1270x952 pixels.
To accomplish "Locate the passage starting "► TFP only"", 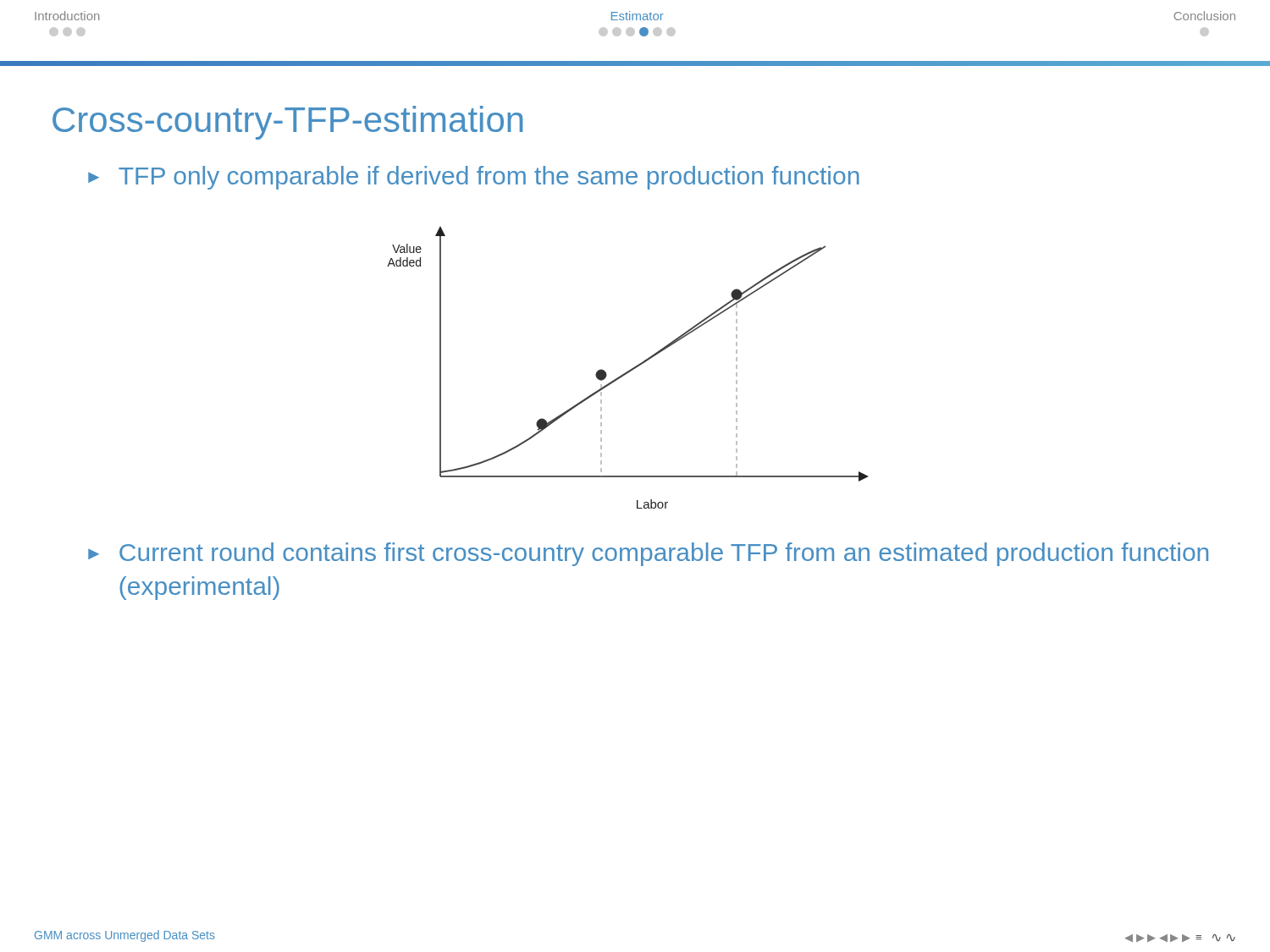I will [473, 176].
